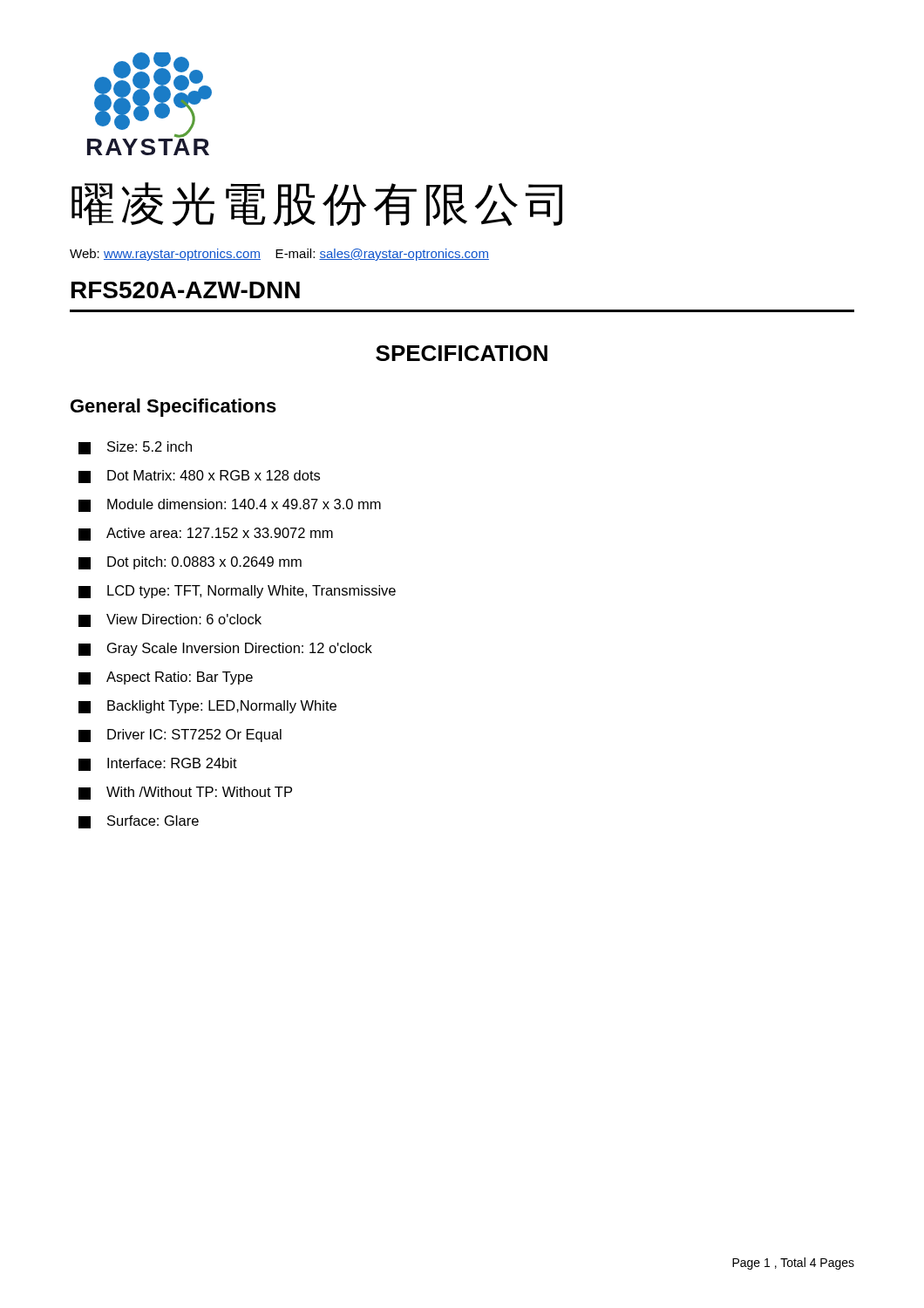Point to the block beginning "Module dimension: 140.4 x 49.87 x"
The height and width of the screenshot is (1308, 924).
230,504
